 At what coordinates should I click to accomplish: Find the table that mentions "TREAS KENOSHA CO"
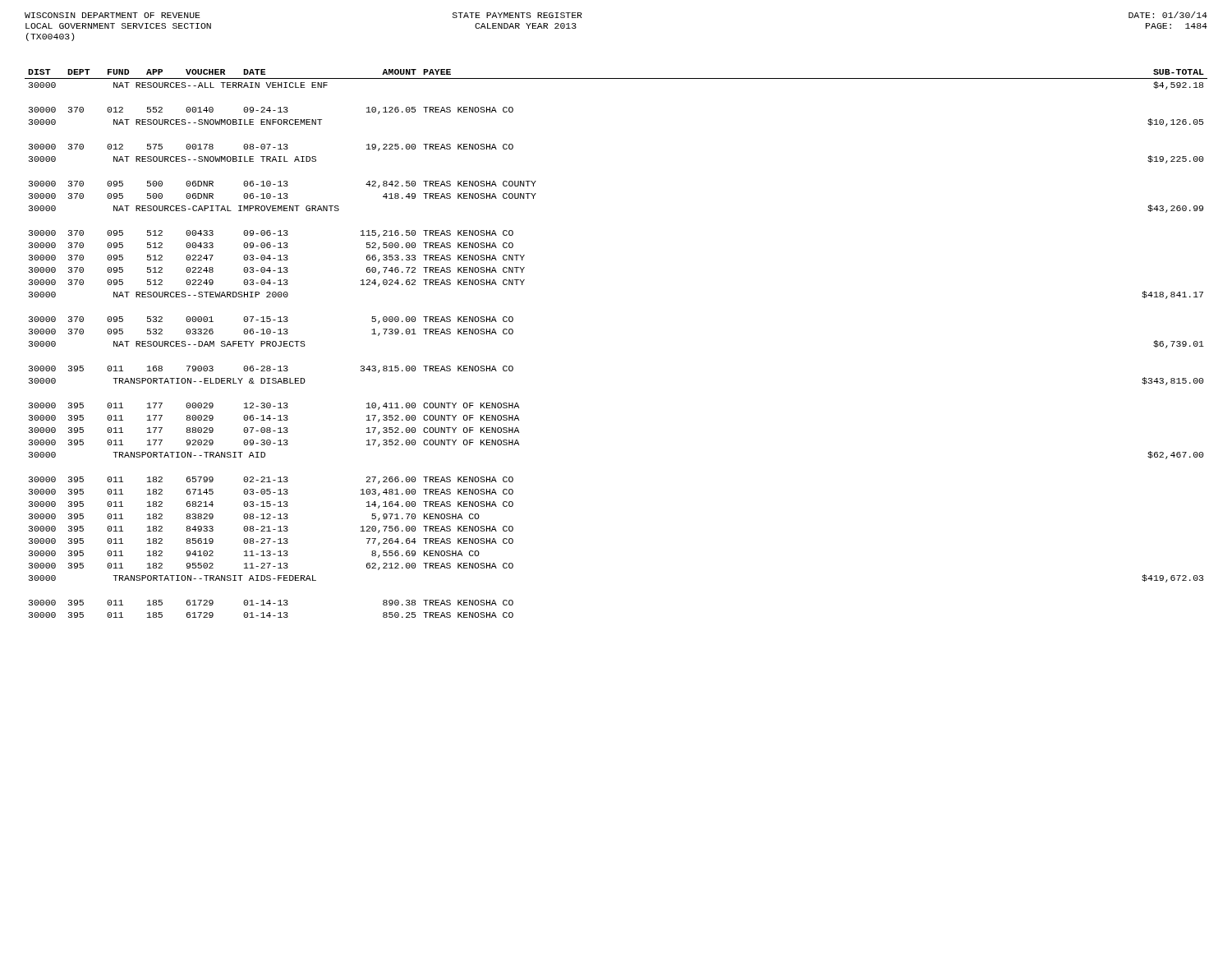tap(616, 343)
